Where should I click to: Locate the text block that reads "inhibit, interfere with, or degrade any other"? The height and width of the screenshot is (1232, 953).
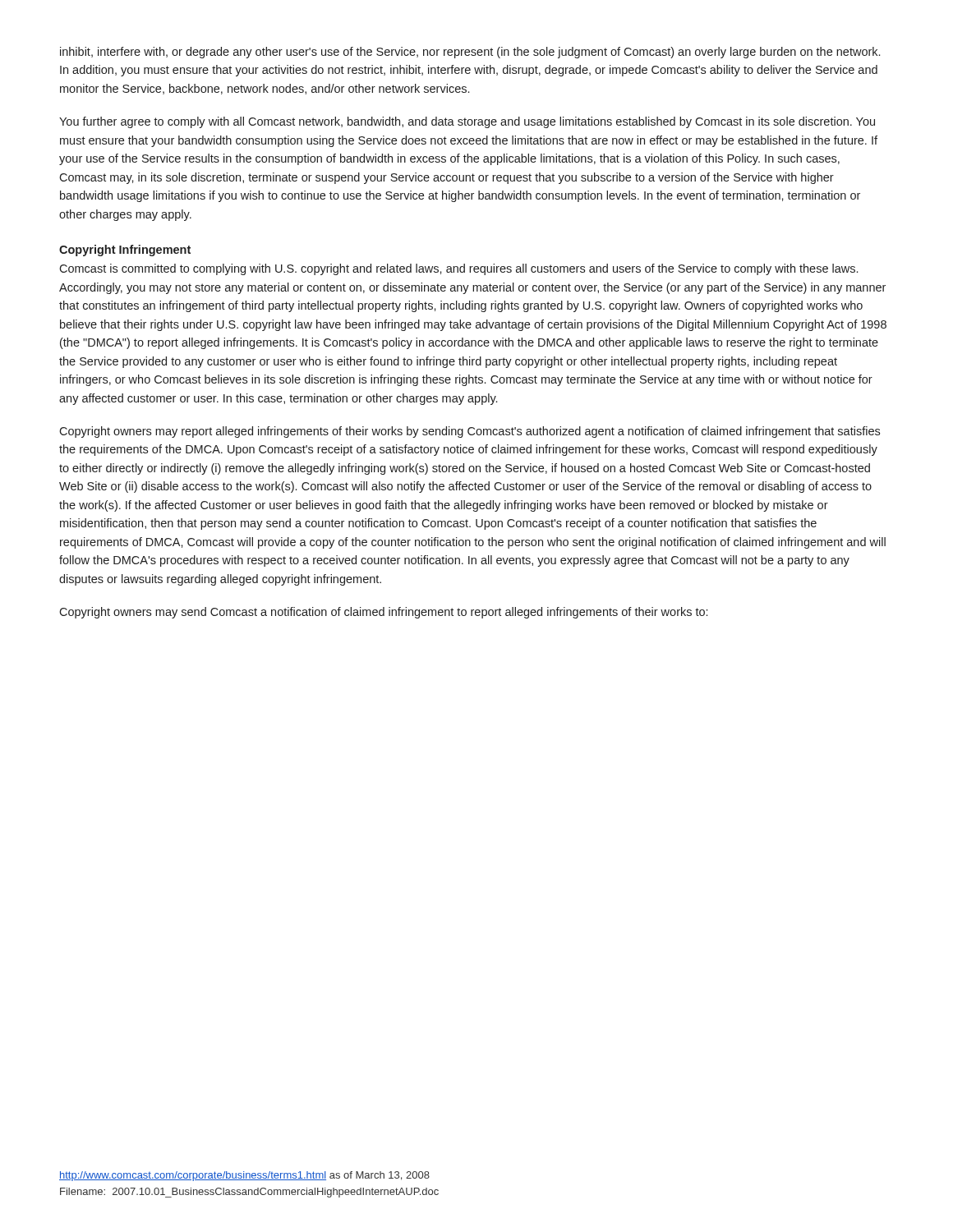coord(470,70)
